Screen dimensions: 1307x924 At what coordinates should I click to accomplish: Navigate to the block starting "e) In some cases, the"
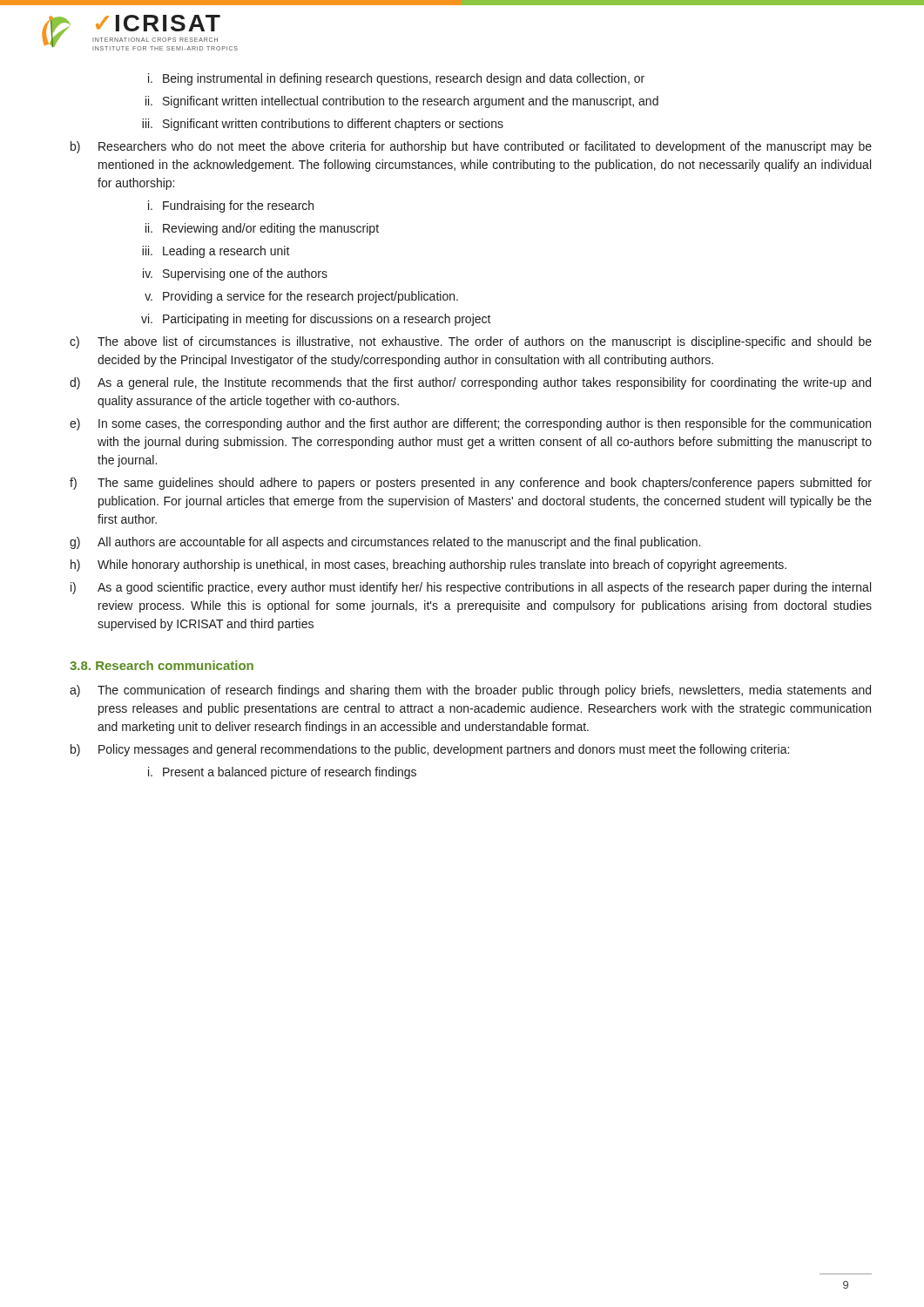click(x=471, y=442)
